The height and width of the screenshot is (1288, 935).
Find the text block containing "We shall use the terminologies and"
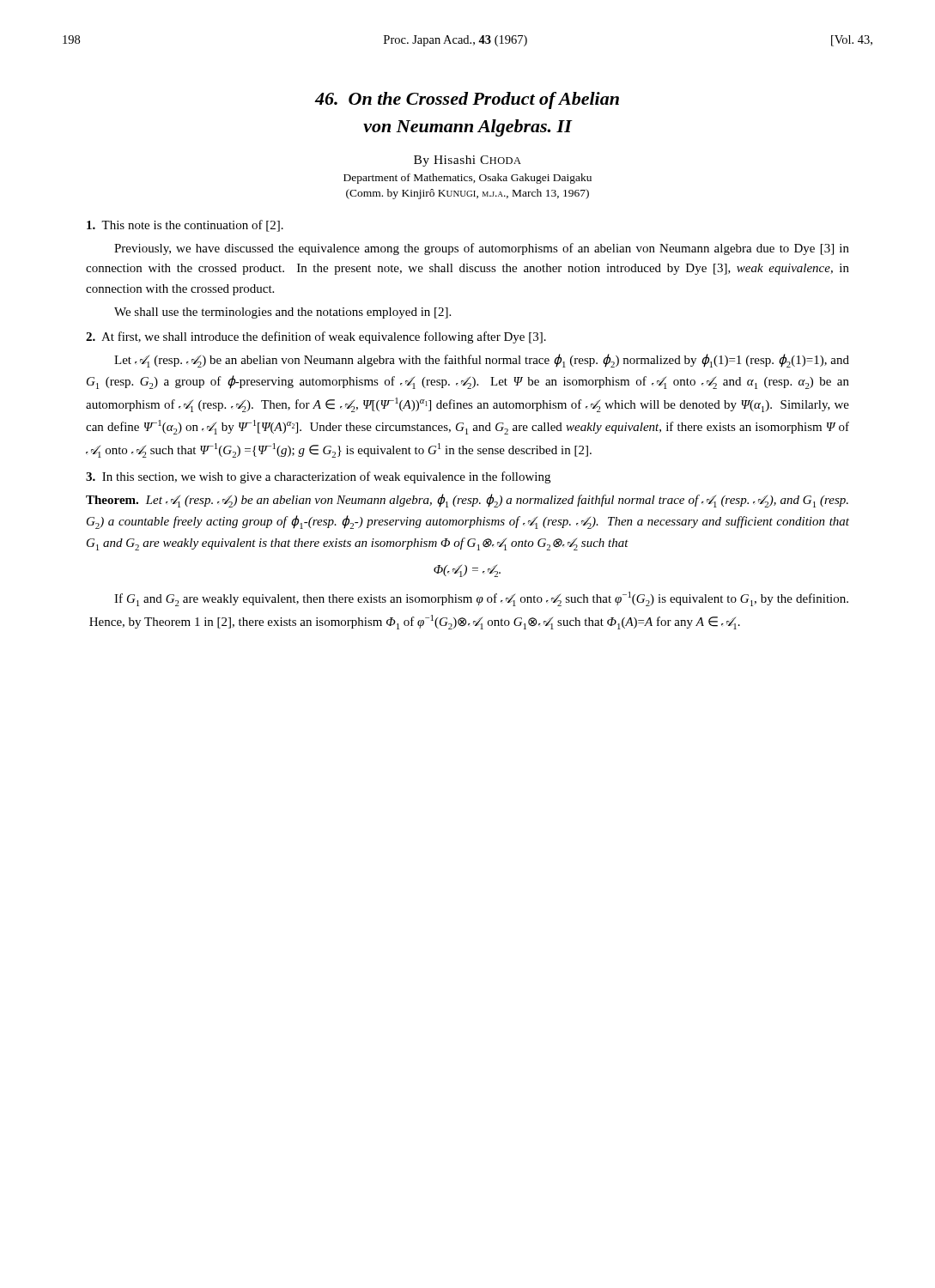283,312
